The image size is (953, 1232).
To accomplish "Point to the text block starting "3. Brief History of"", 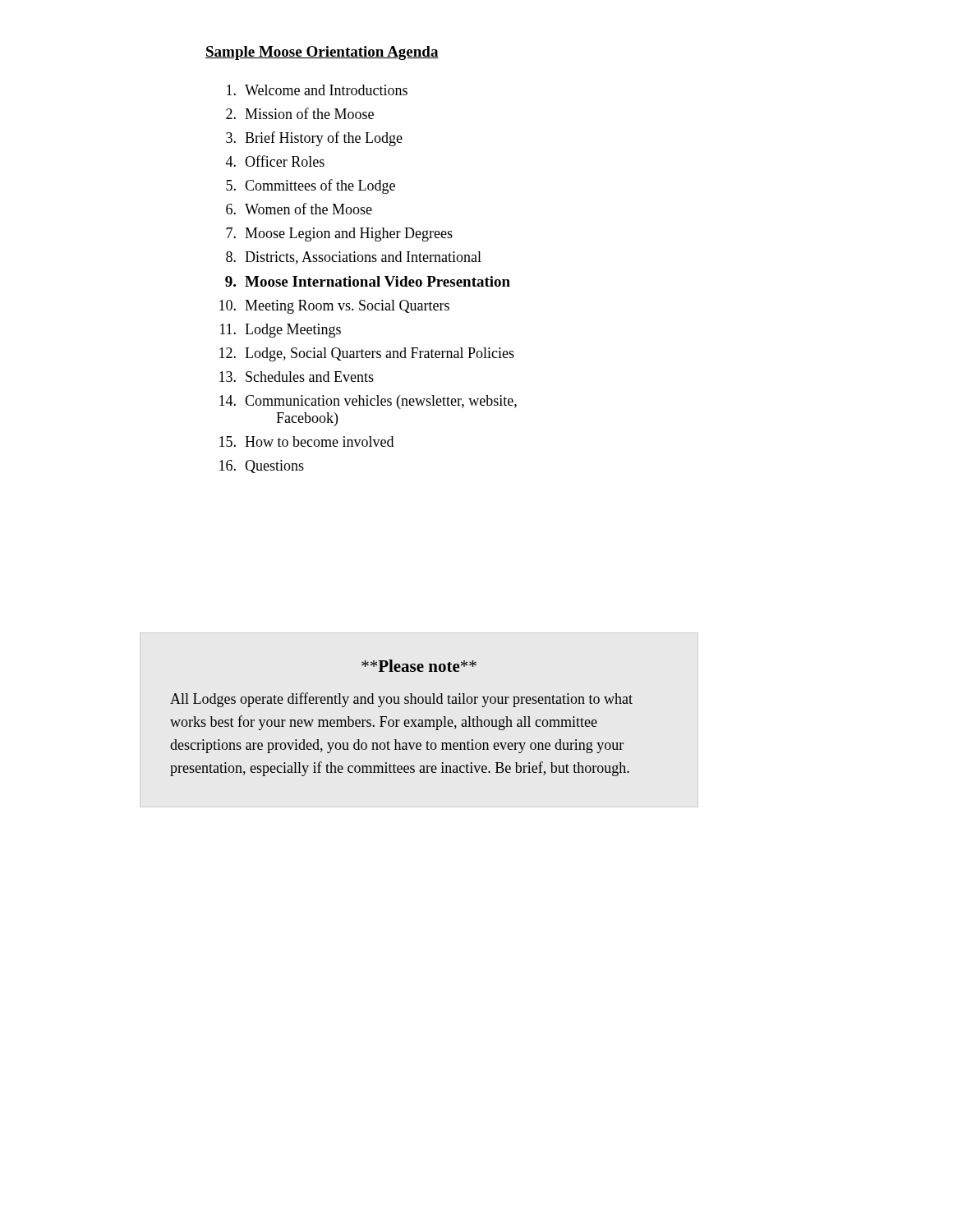I will [304, 138].
